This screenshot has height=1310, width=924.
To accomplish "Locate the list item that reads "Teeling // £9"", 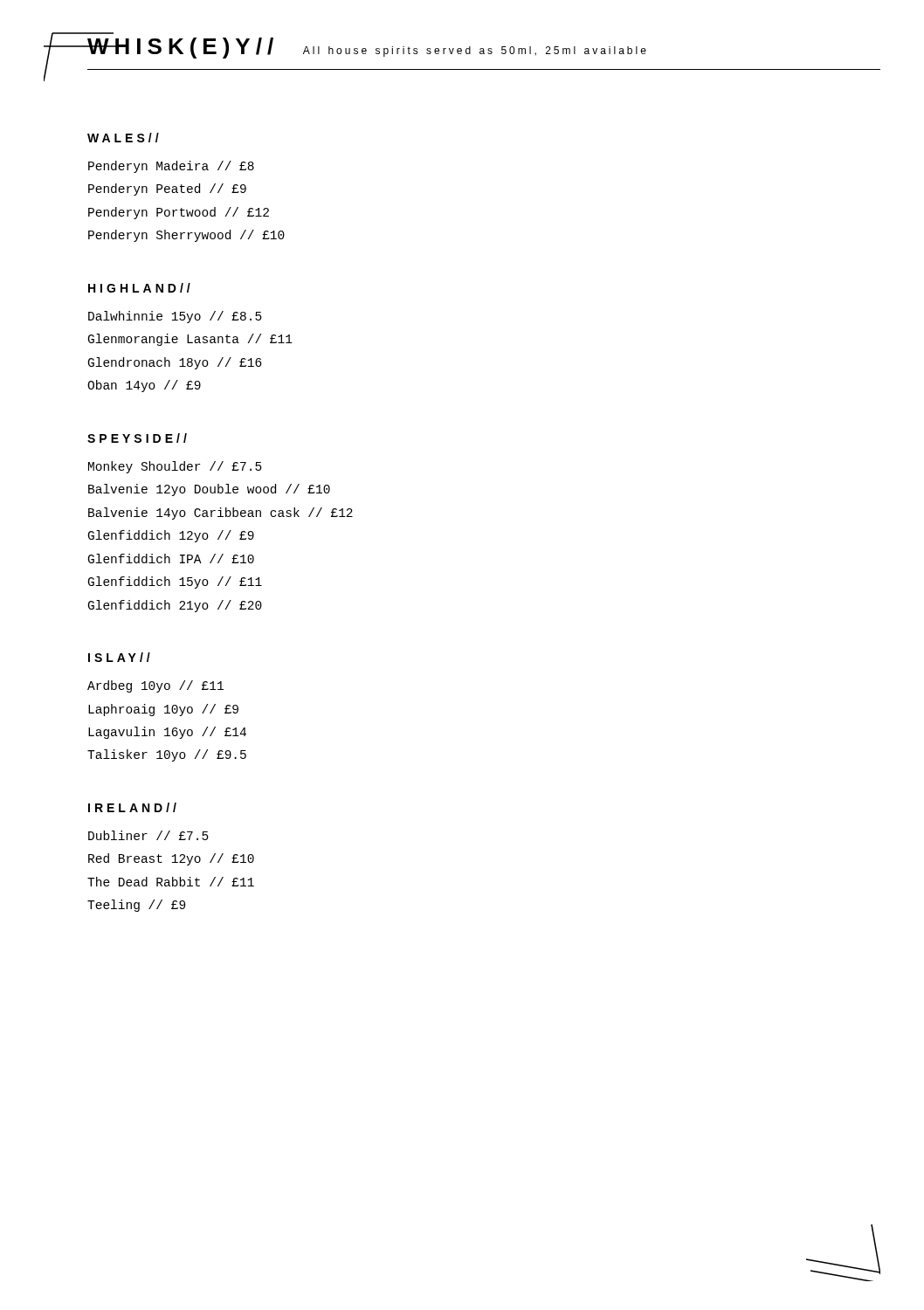I will [137, 906].
